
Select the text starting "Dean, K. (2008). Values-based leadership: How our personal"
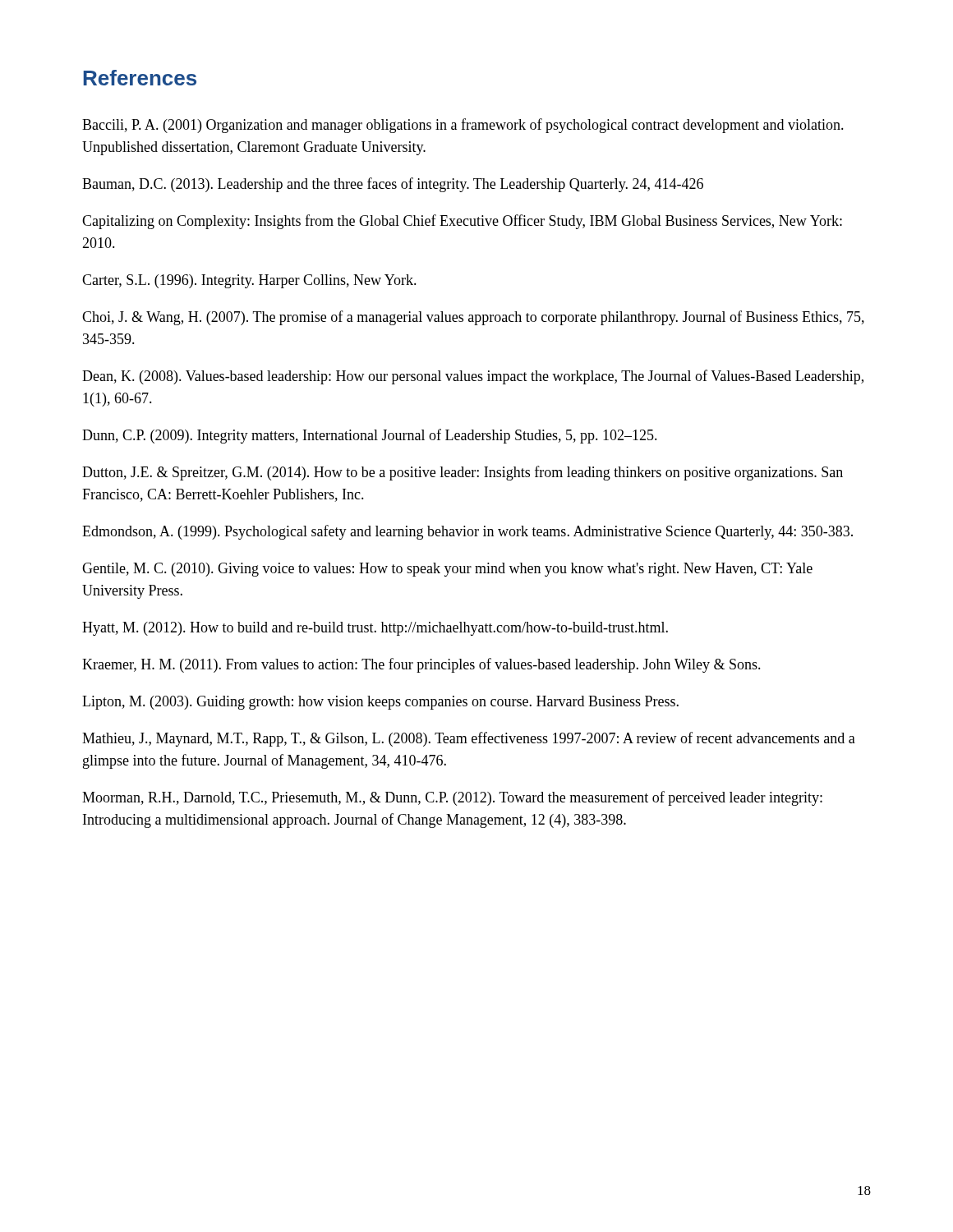pyautogui.click(x=473, y=387)
